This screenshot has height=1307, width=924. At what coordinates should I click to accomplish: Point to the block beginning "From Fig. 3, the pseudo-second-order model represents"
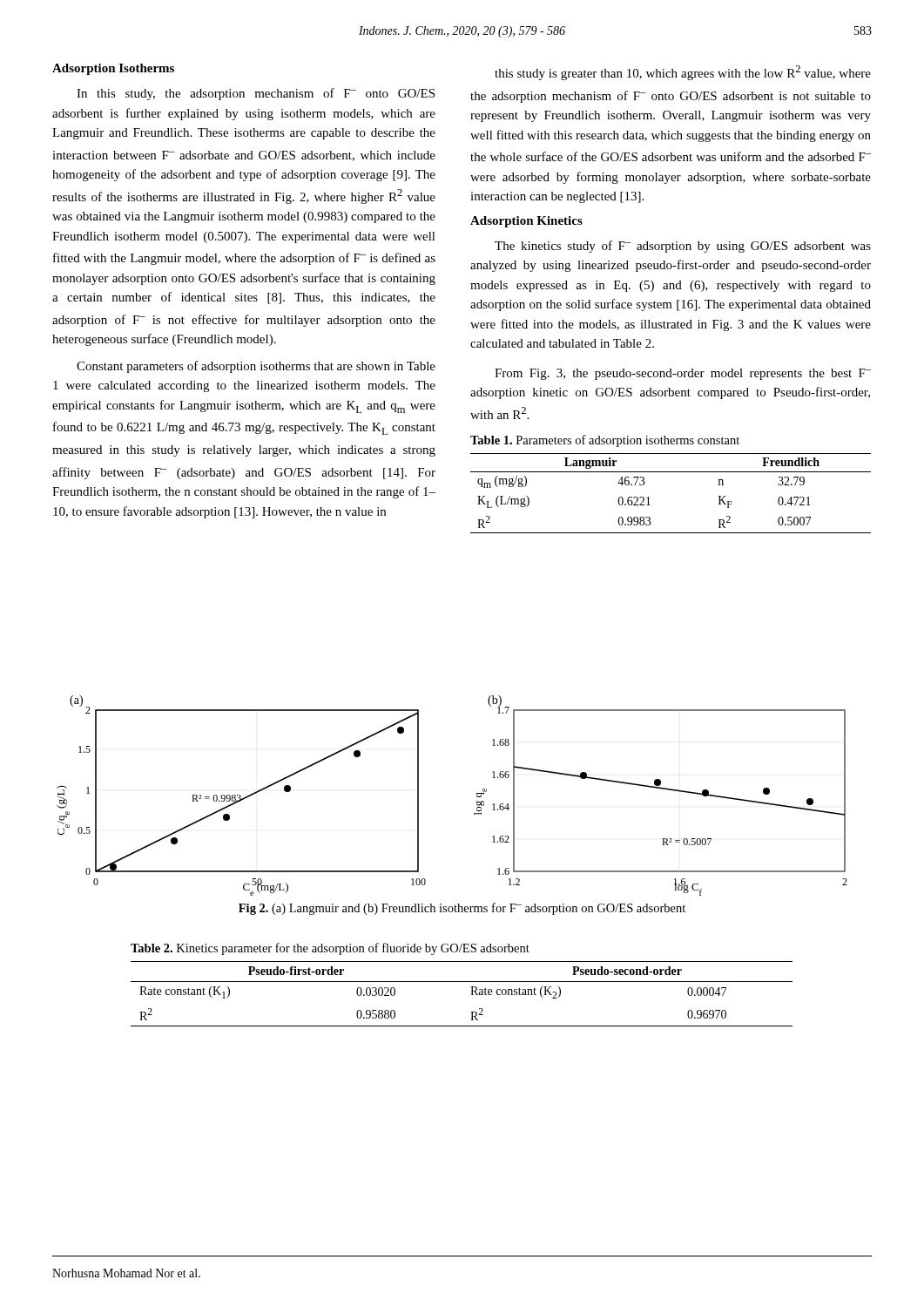tap(671, 392)
